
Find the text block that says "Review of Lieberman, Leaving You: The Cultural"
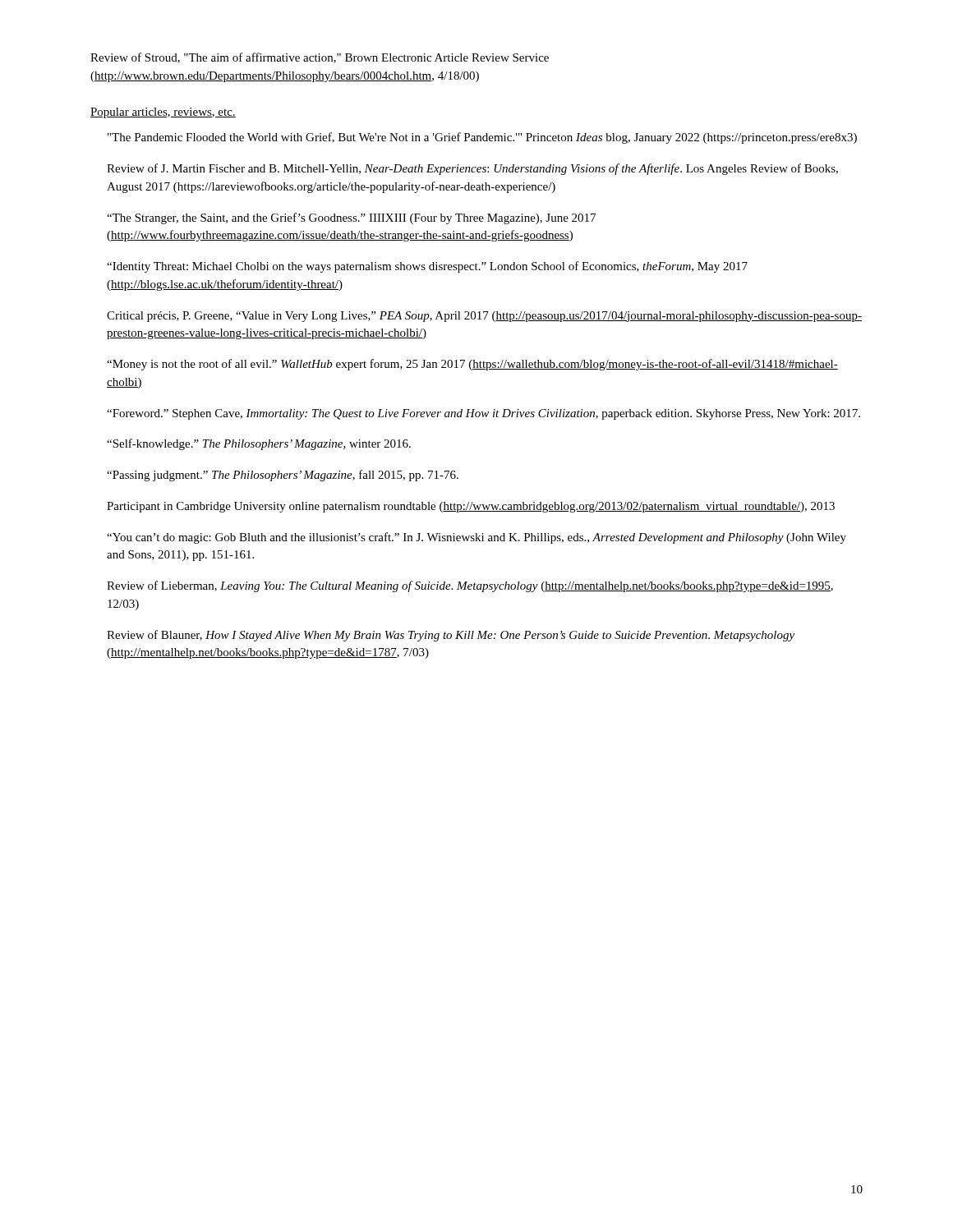pos(470,595)
